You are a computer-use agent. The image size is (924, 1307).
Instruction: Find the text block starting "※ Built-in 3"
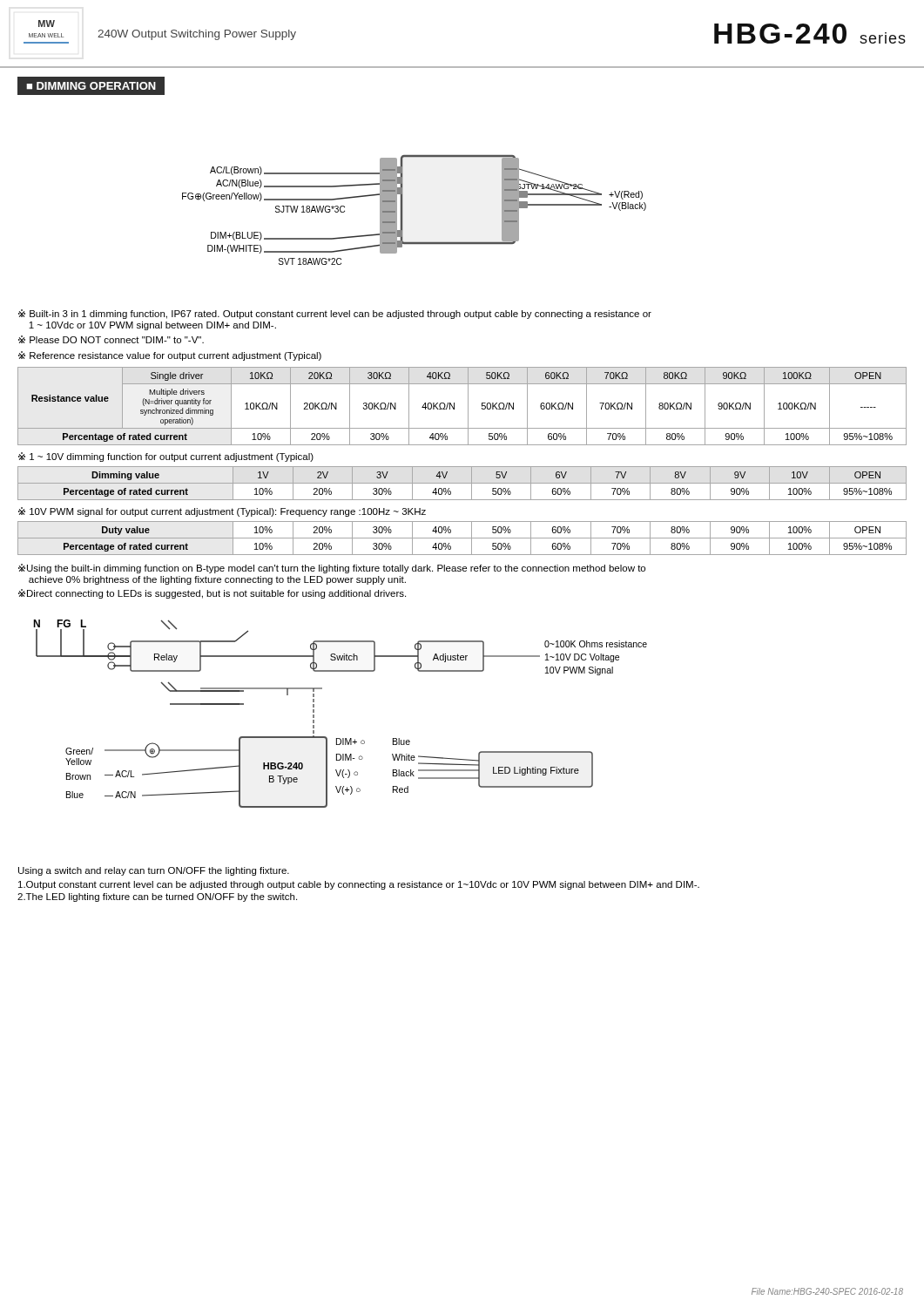tap(334, 319)
